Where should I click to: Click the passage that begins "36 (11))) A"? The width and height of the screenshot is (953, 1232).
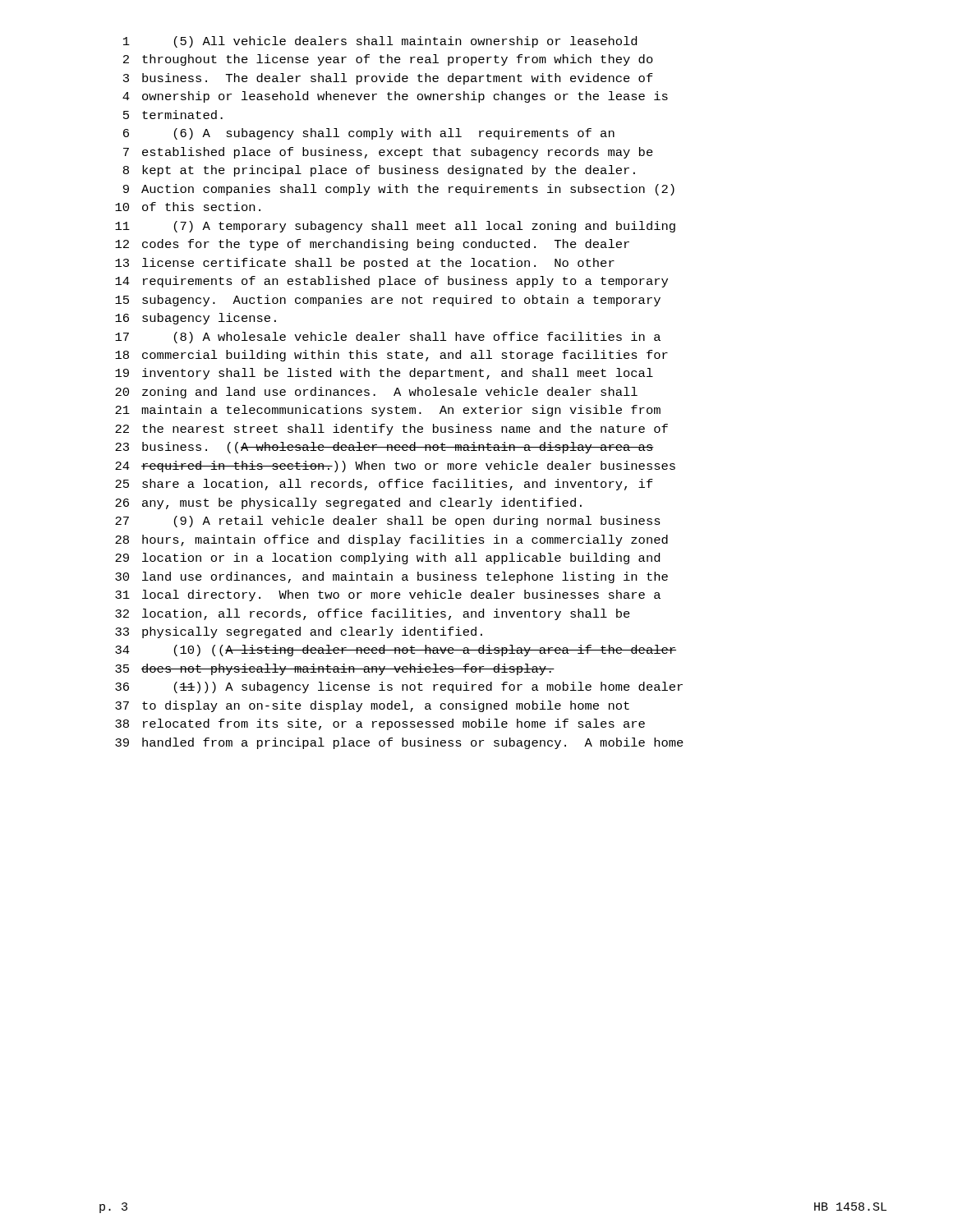coord(493,716)
